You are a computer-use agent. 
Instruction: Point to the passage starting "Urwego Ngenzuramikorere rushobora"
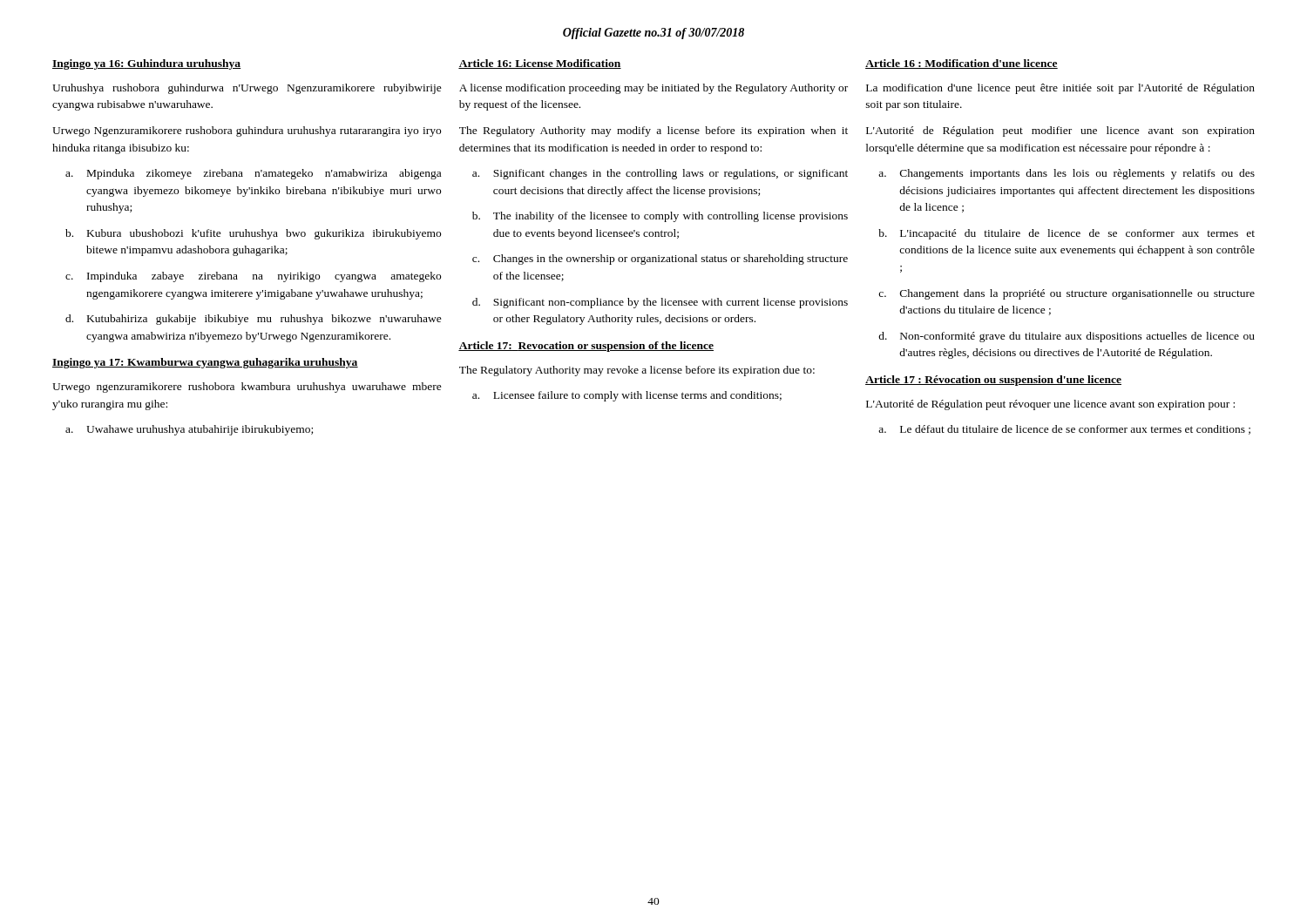coord(247,139)
